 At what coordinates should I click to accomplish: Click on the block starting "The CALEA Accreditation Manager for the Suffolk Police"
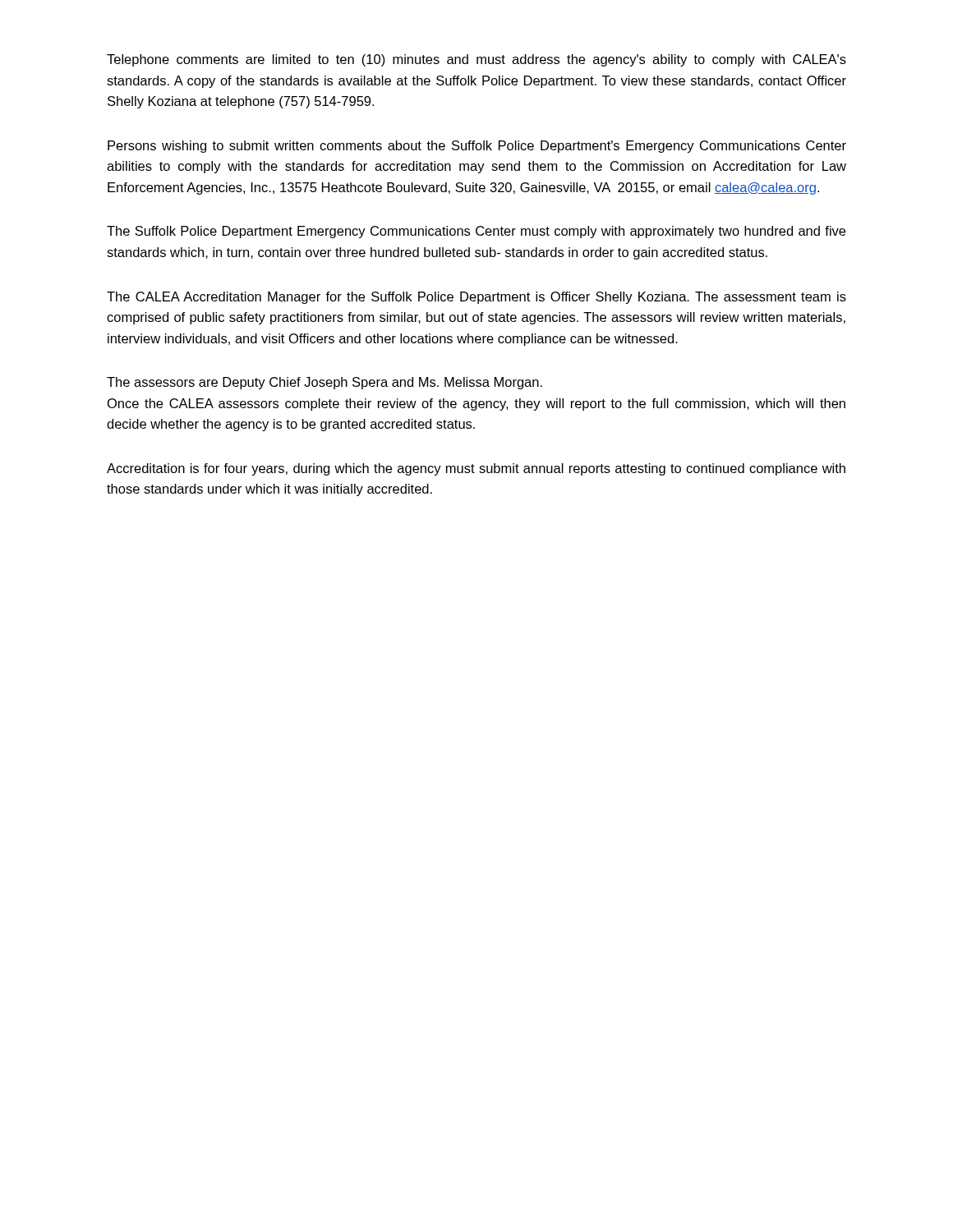[x=476, y=317]
